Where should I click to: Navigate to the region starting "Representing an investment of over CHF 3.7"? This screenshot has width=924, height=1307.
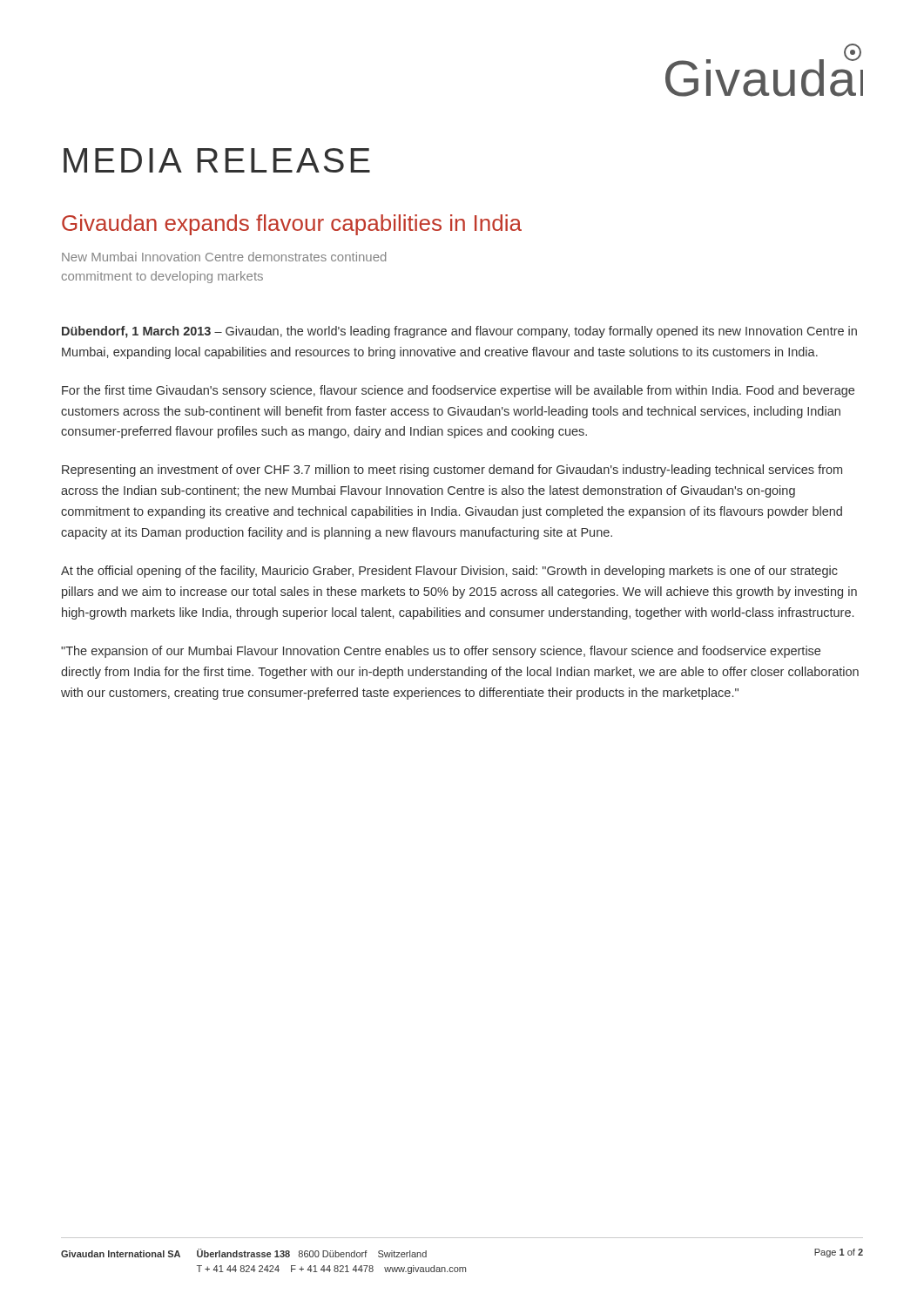point(452,501)
